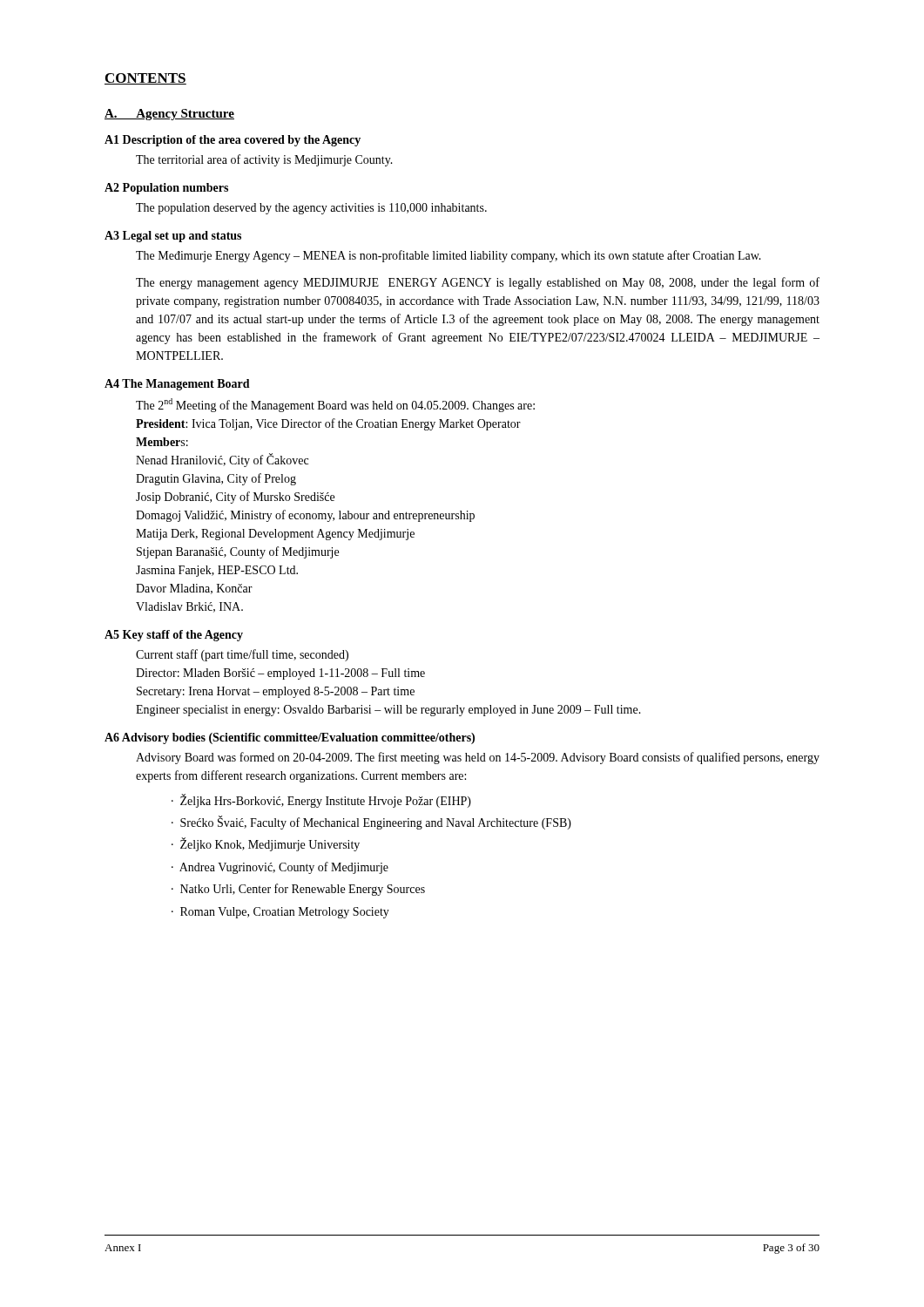Screen dimensions: 1307x924
Task: Point to the text block starting "The Međimurje Energy Agency – MENEA is"
Action: 449,256
